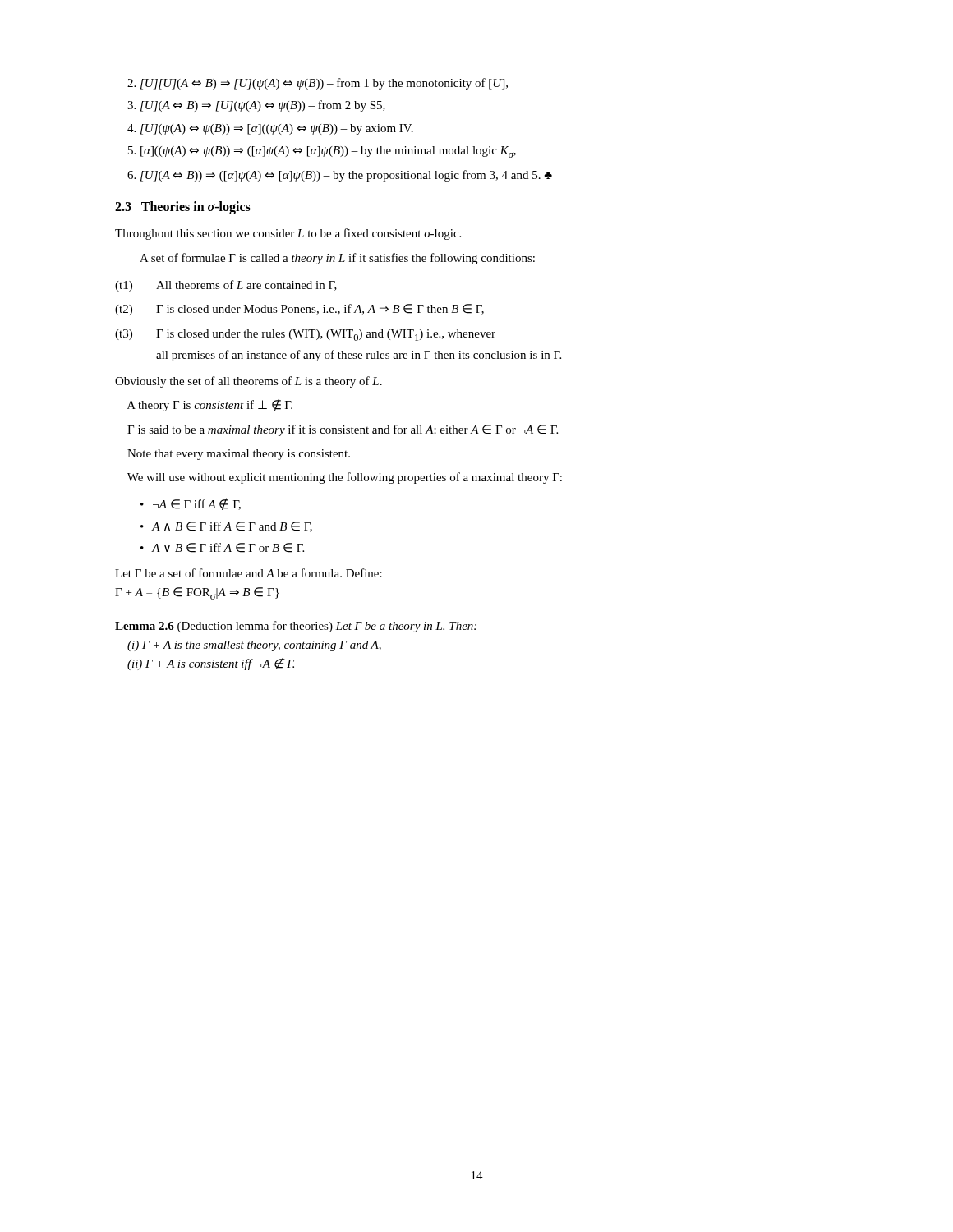Find the text block with the text "Note that every"
This screenshot has height=1232, width=953.
(x=233, y=453)
